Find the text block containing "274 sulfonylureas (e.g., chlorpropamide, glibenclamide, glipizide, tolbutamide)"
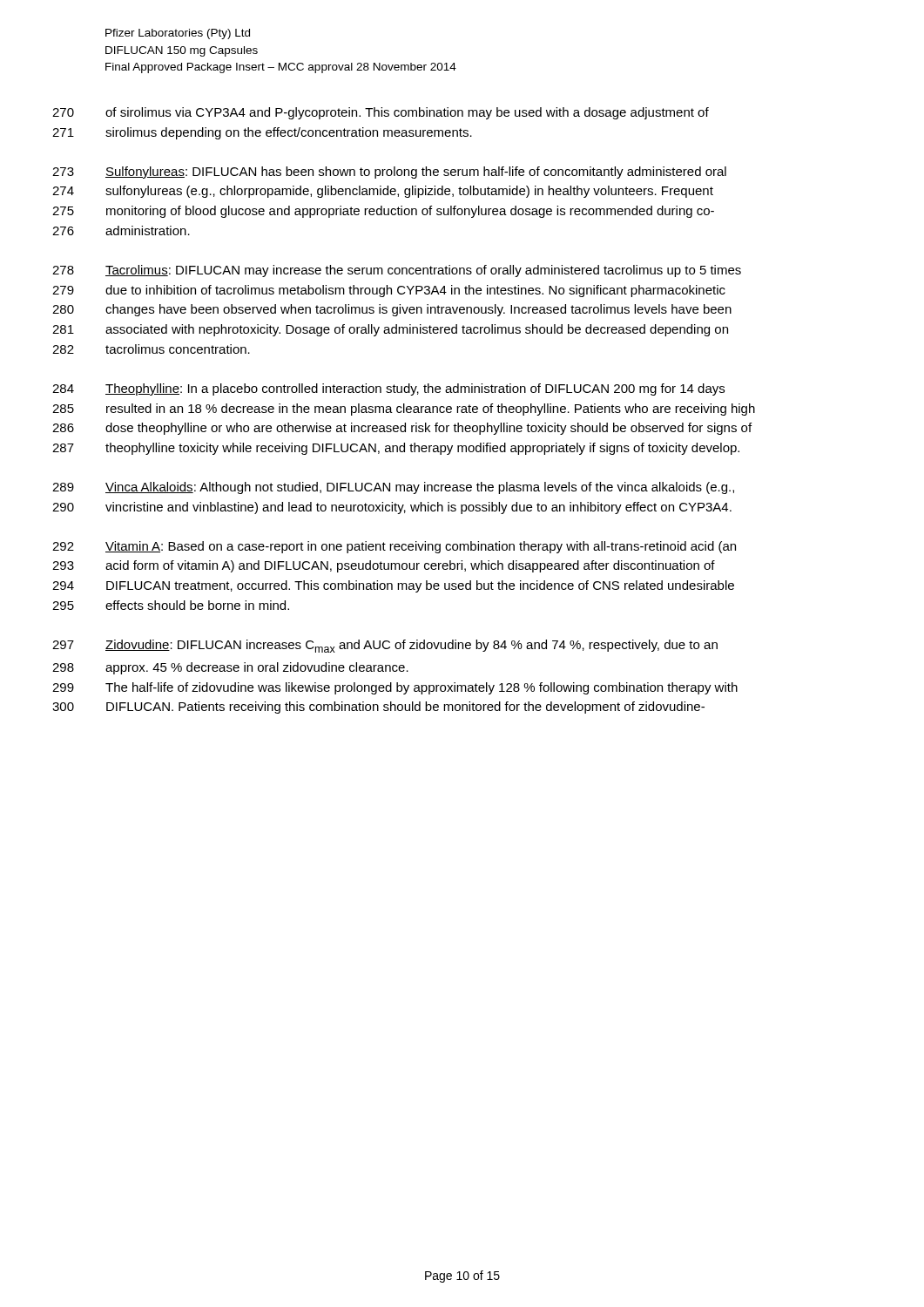 pyautogui.click(x=462, y=191)
